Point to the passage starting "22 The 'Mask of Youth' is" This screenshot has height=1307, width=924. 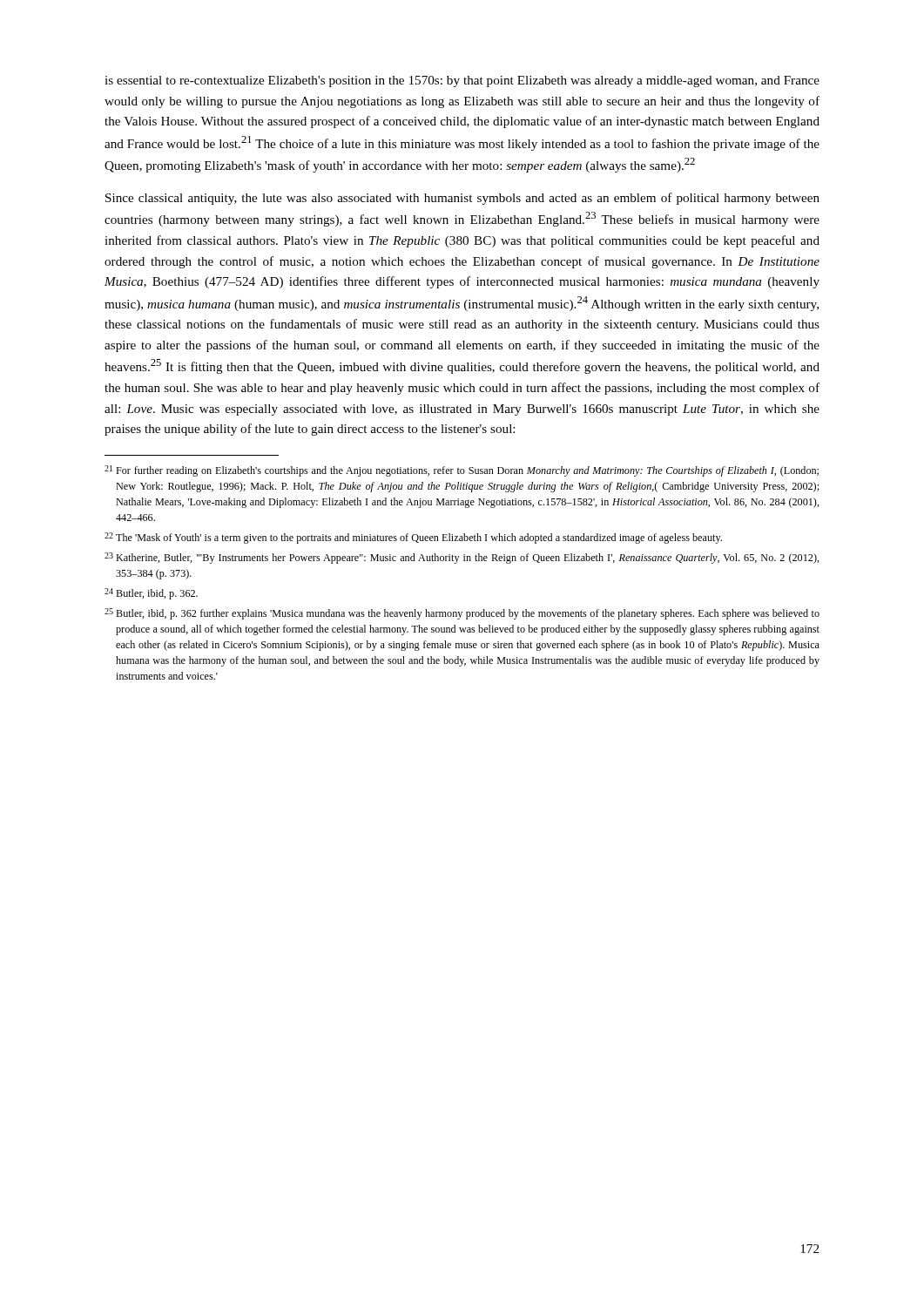coord(462,538)
